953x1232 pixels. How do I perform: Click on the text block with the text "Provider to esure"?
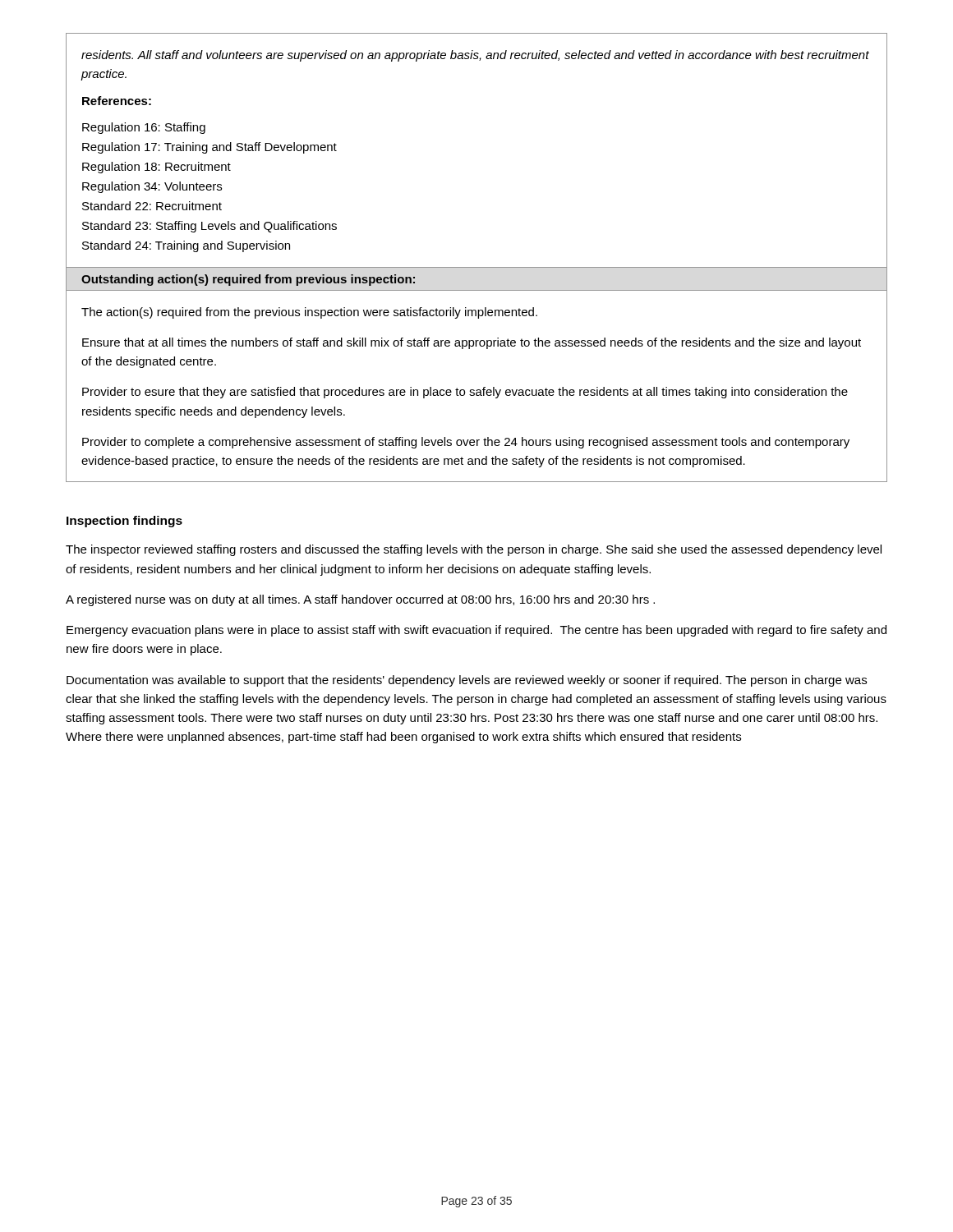tap(465, 401)
